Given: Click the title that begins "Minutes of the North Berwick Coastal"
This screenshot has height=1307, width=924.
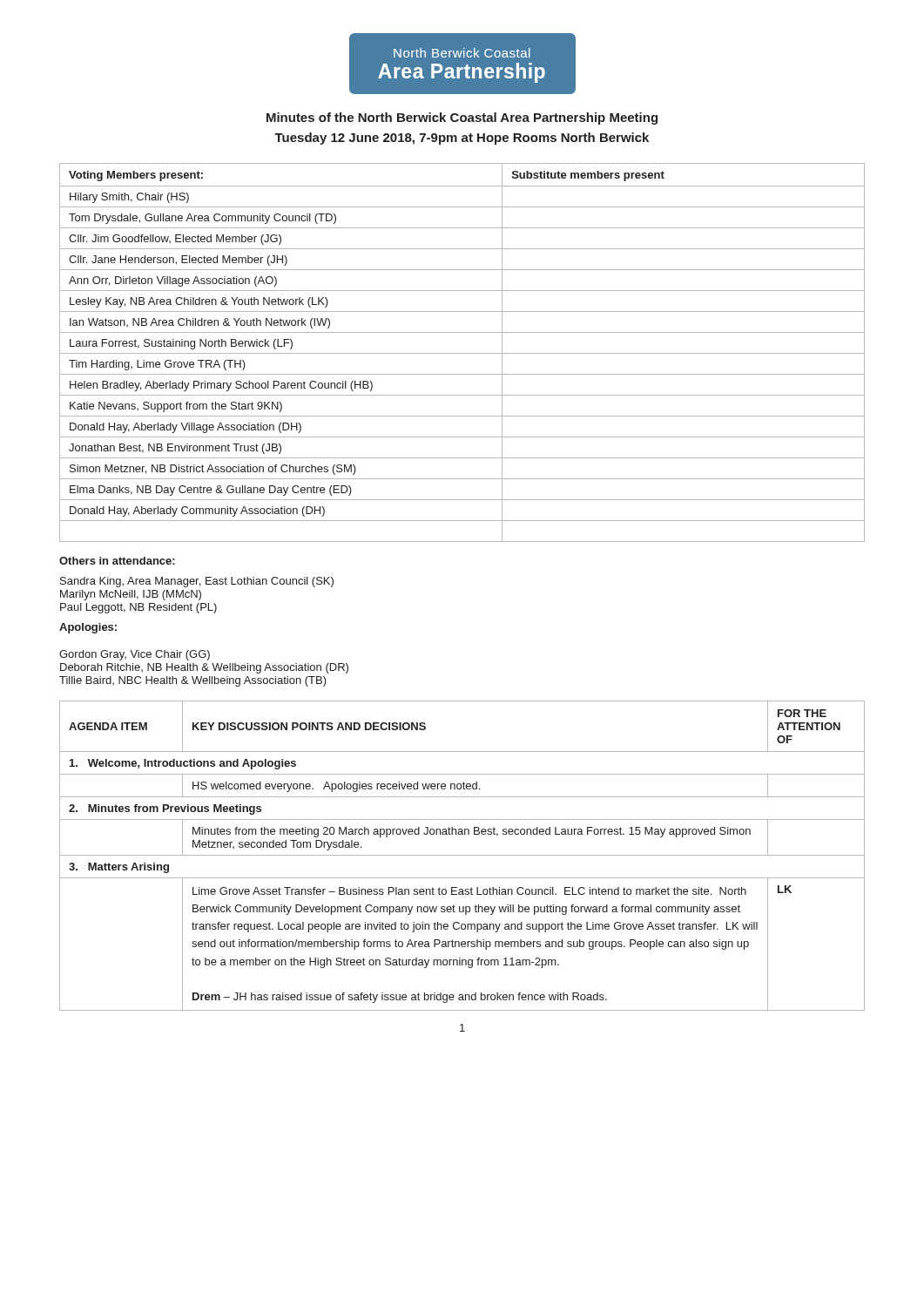Looking at the screenshot, I should (x=462, y=127).
